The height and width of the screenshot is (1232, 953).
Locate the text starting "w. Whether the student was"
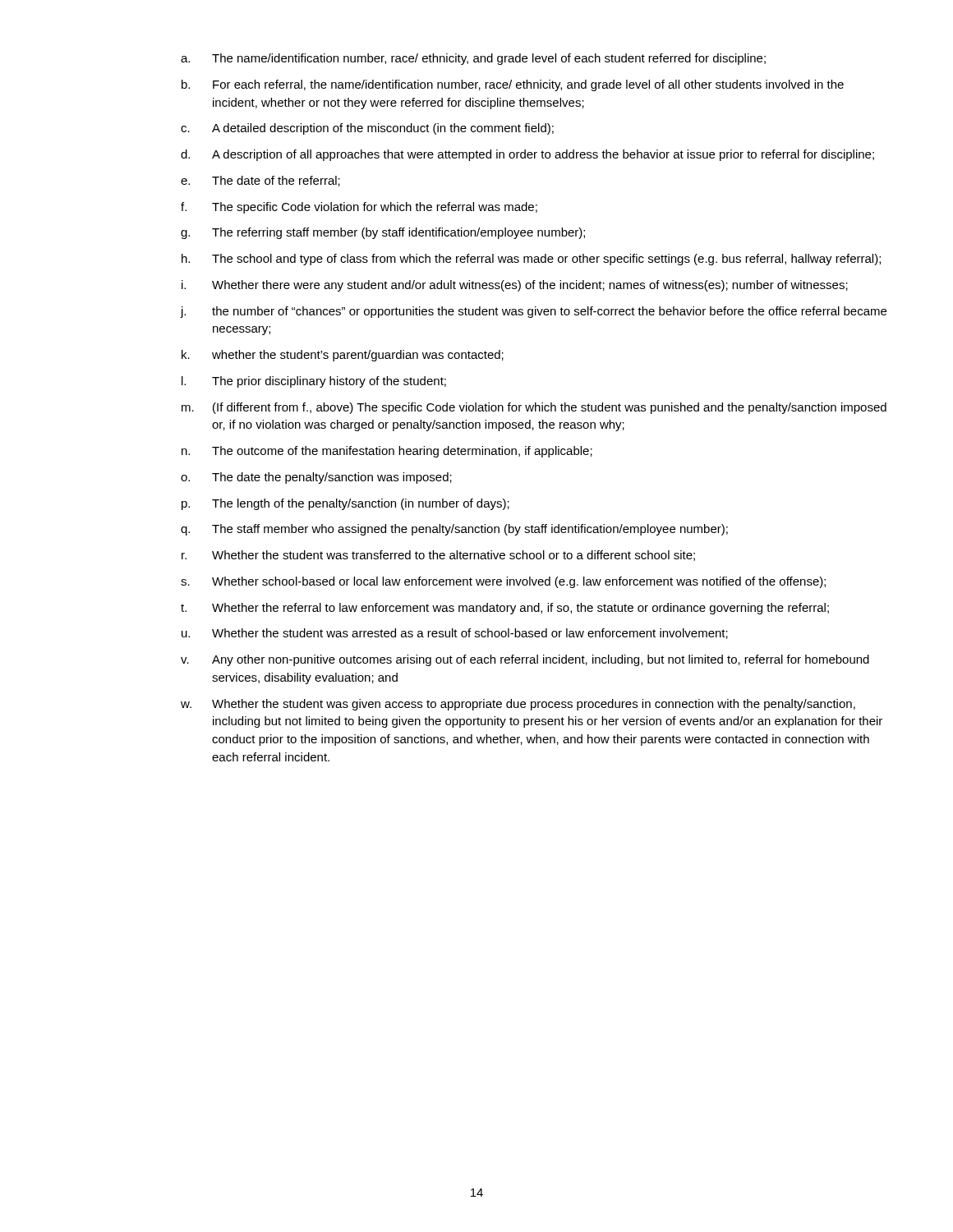pyautogui.click(x=534, y=730)
